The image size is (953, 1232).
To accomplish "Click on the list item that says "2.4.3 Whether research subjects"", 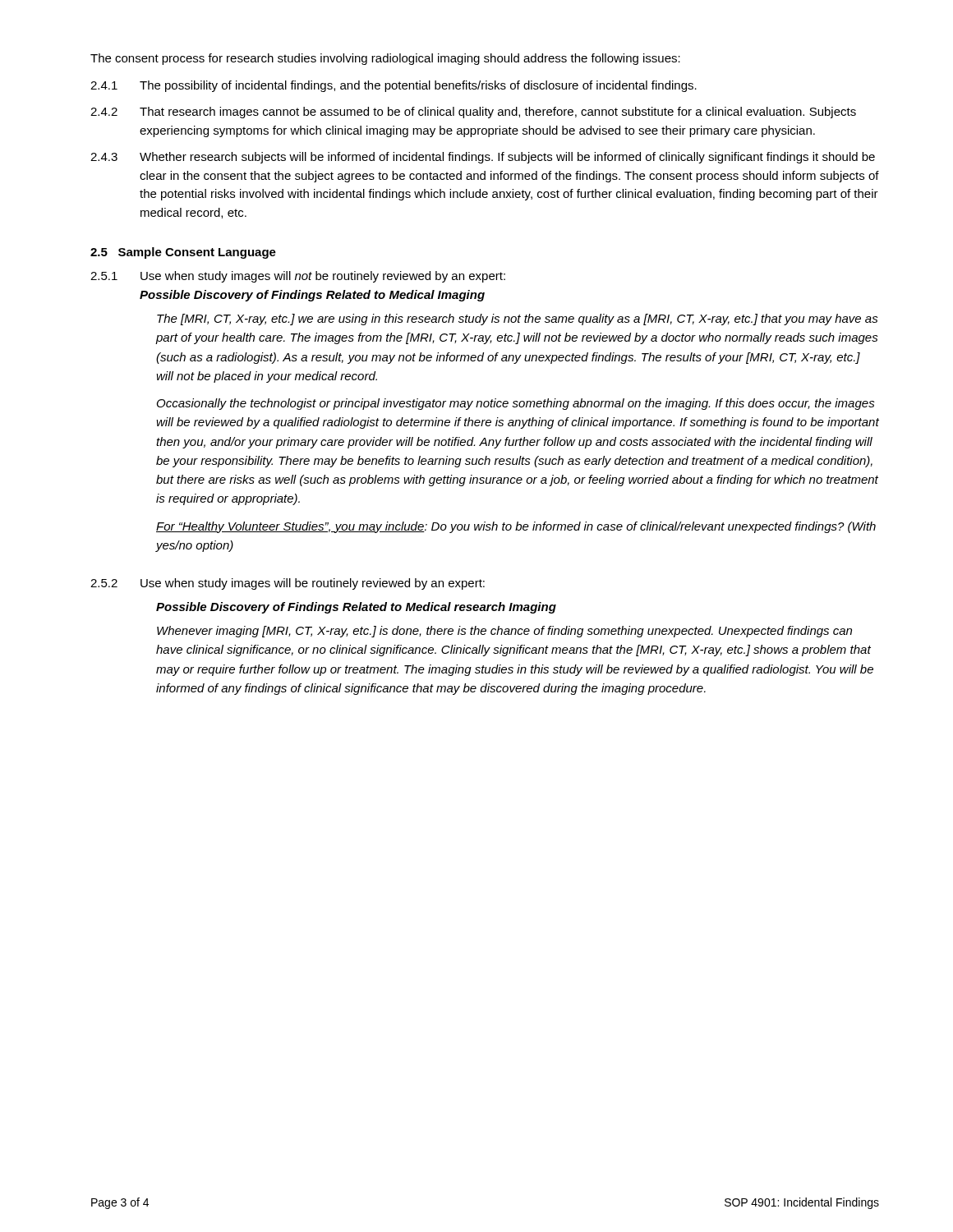I will (485, 185).
